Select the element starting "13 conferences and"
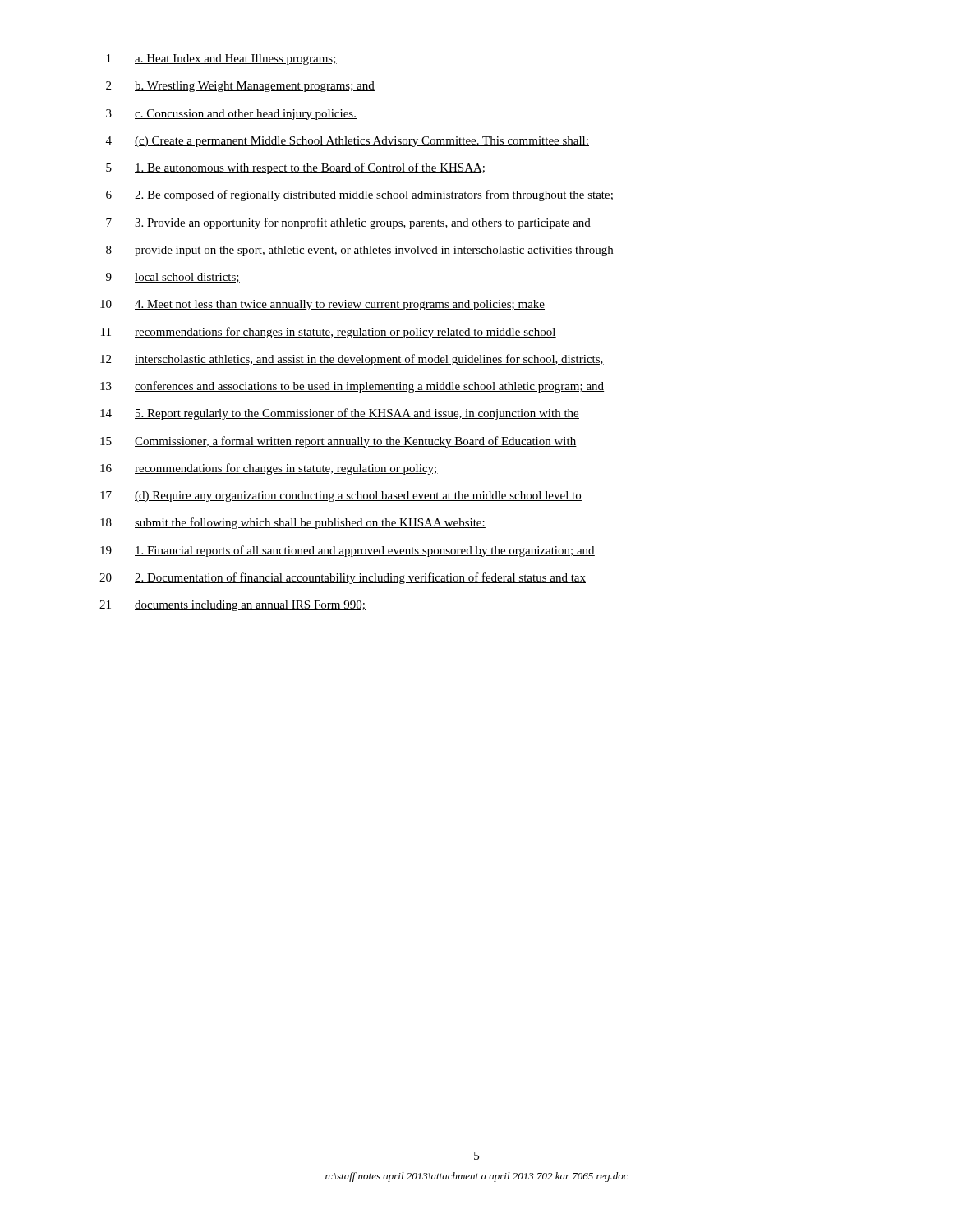The width and height of the screenshot is (953, 1232). click(485, 387)
